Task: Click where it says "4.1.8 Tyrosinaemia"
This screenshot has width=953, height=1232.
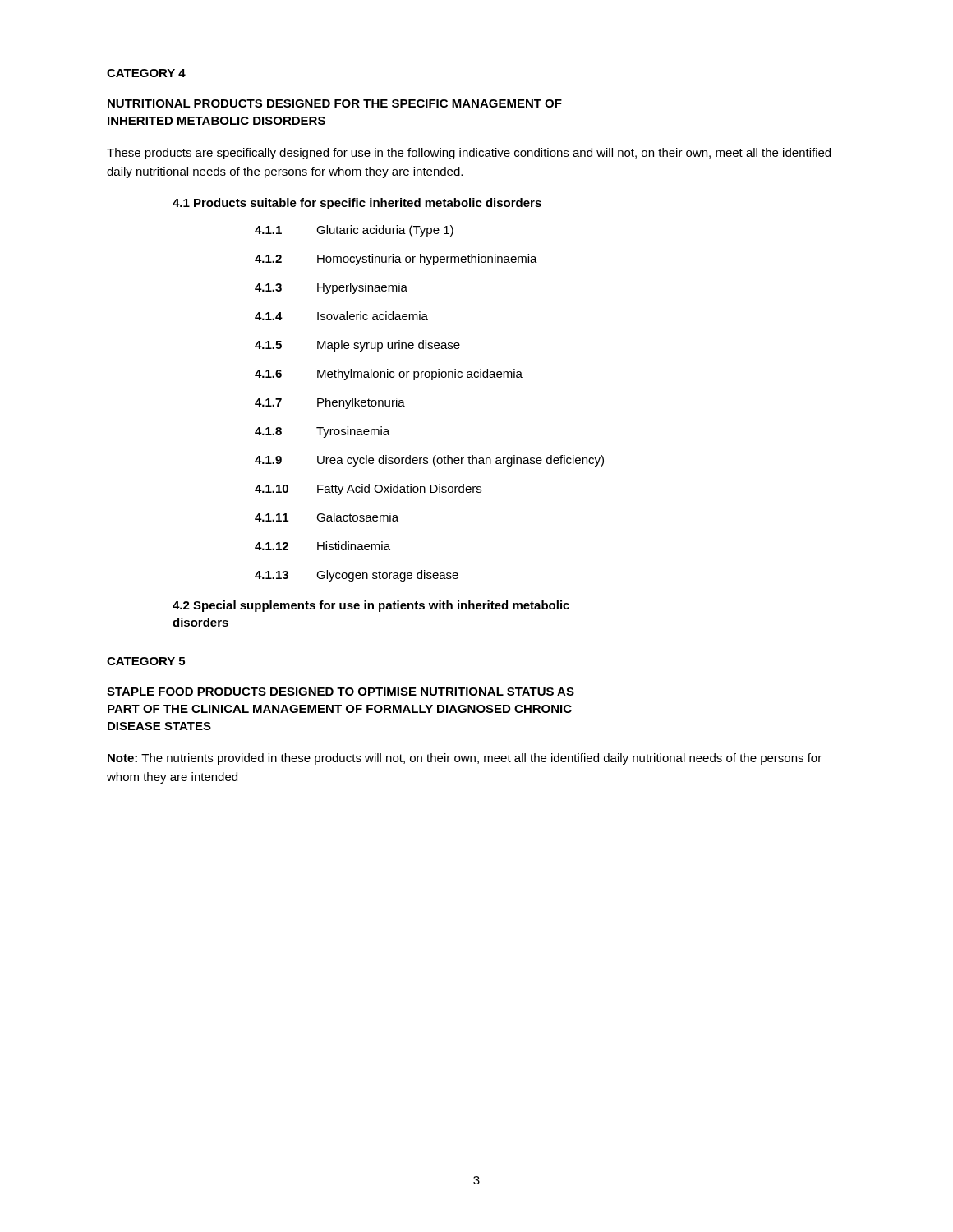Action: click(x=322, y=431)
